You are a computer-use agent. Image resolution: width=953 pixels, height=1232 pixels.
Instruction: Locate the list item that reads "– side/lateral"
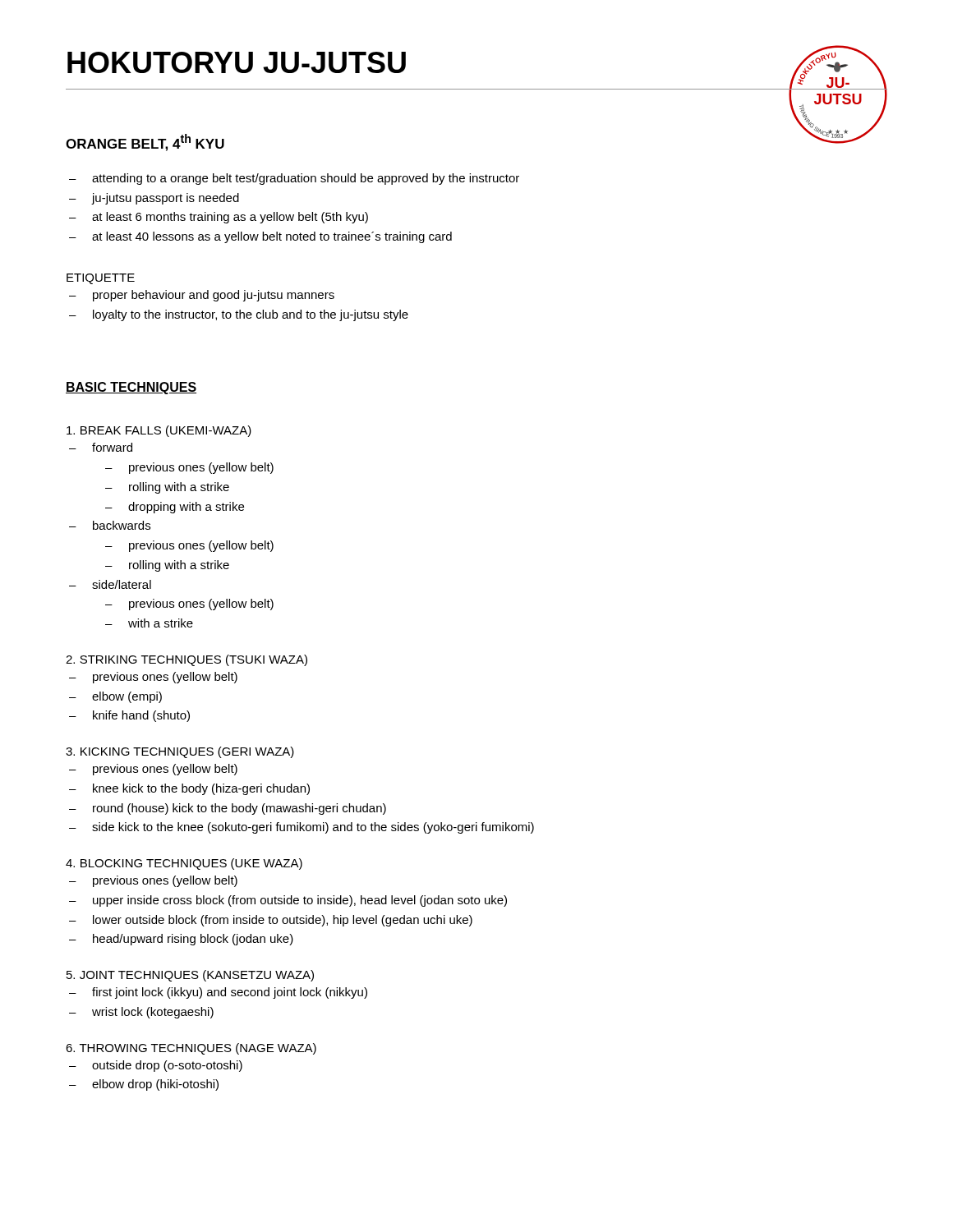pyautogui.click(x=110, y=584)
